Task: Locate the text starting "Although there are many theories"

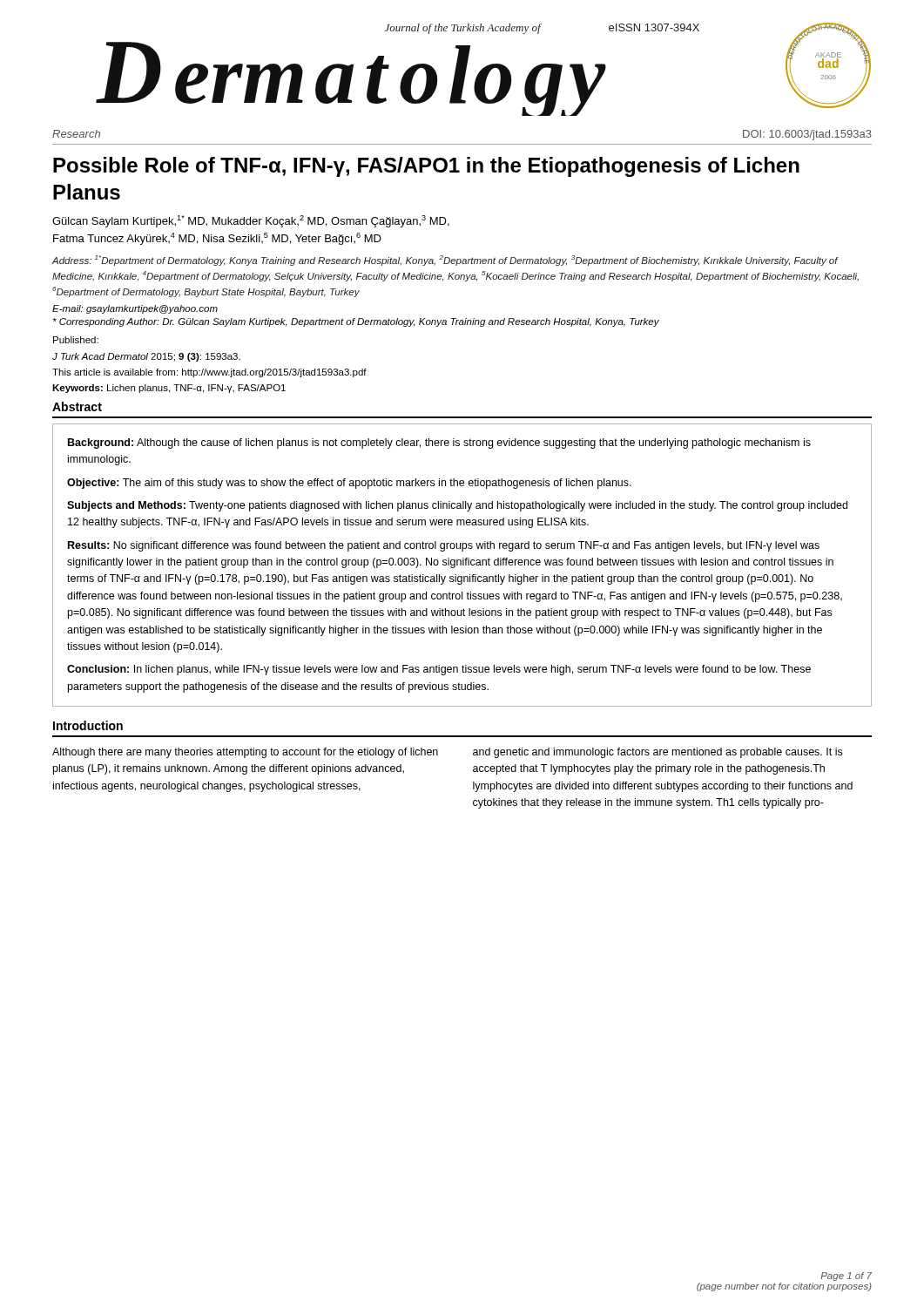Action: [x=252, y=769]
